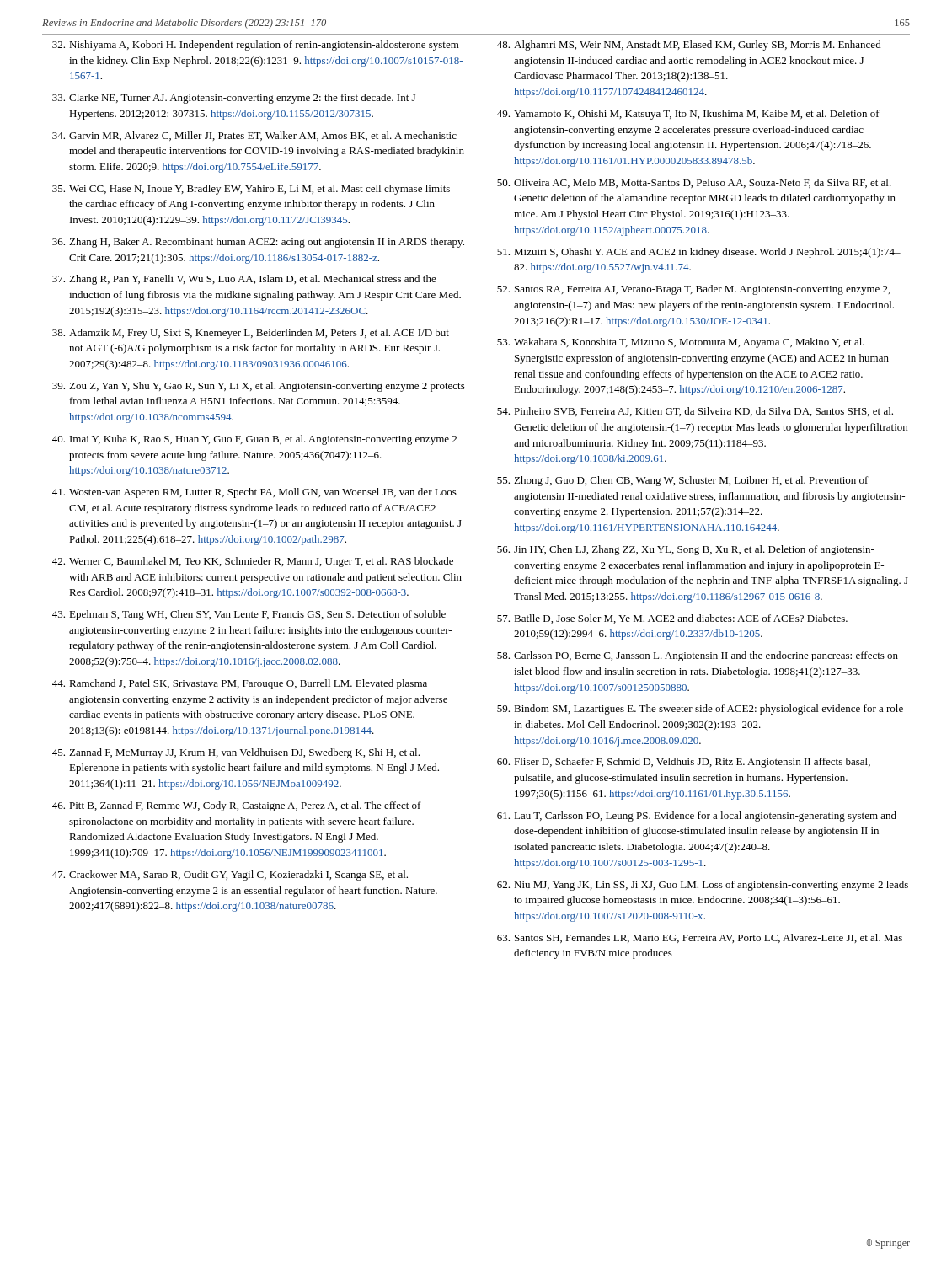Where is the passage that starts "51. Mizuiri S, Ohashi Y. ACE and ACE2"?
This screenshot has width=952, height=1264.
coord(698,260)
